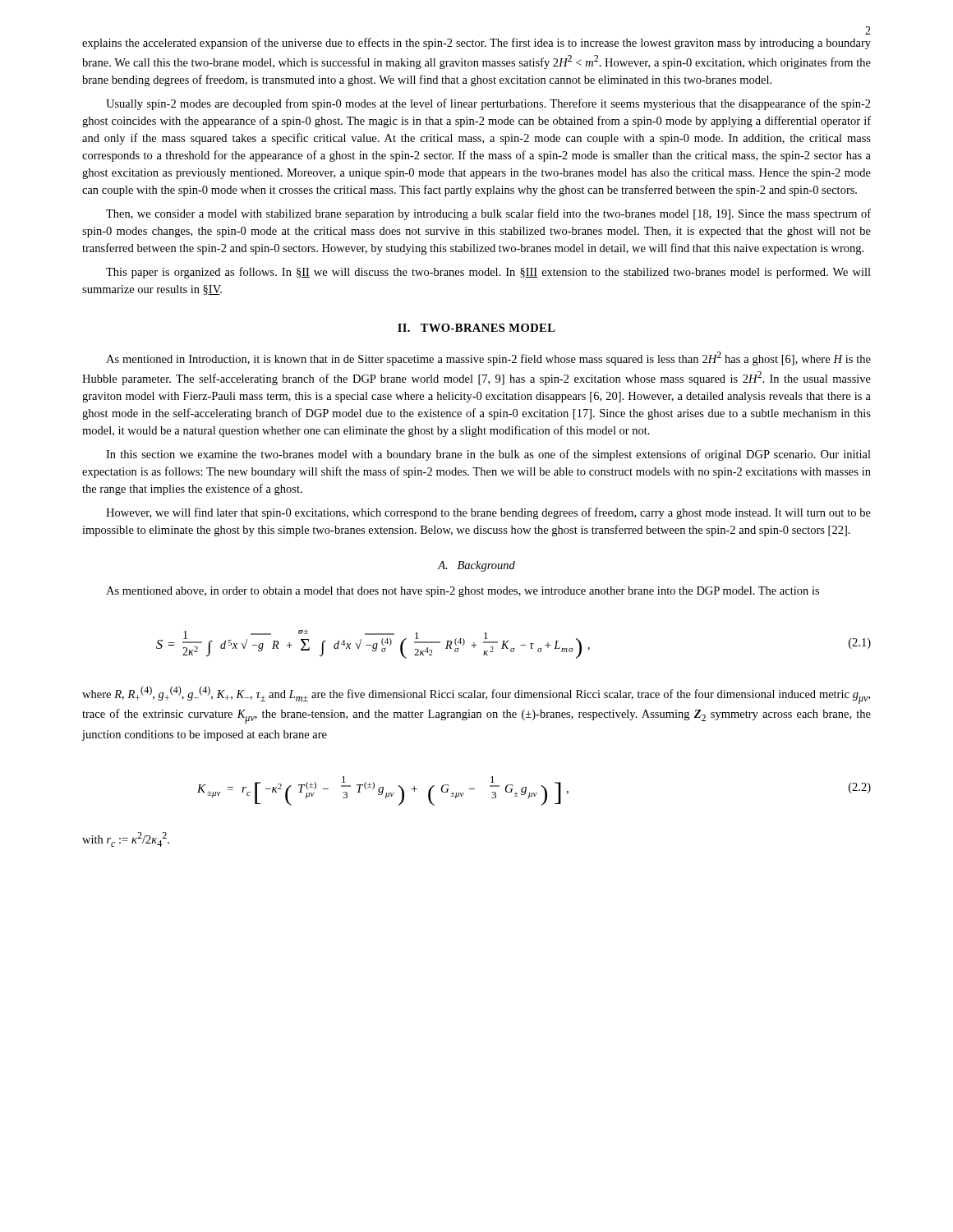
Task: Click on the formula that reads "K ±μν = r c [ −κ2 ("
Action: click(534, 787)
